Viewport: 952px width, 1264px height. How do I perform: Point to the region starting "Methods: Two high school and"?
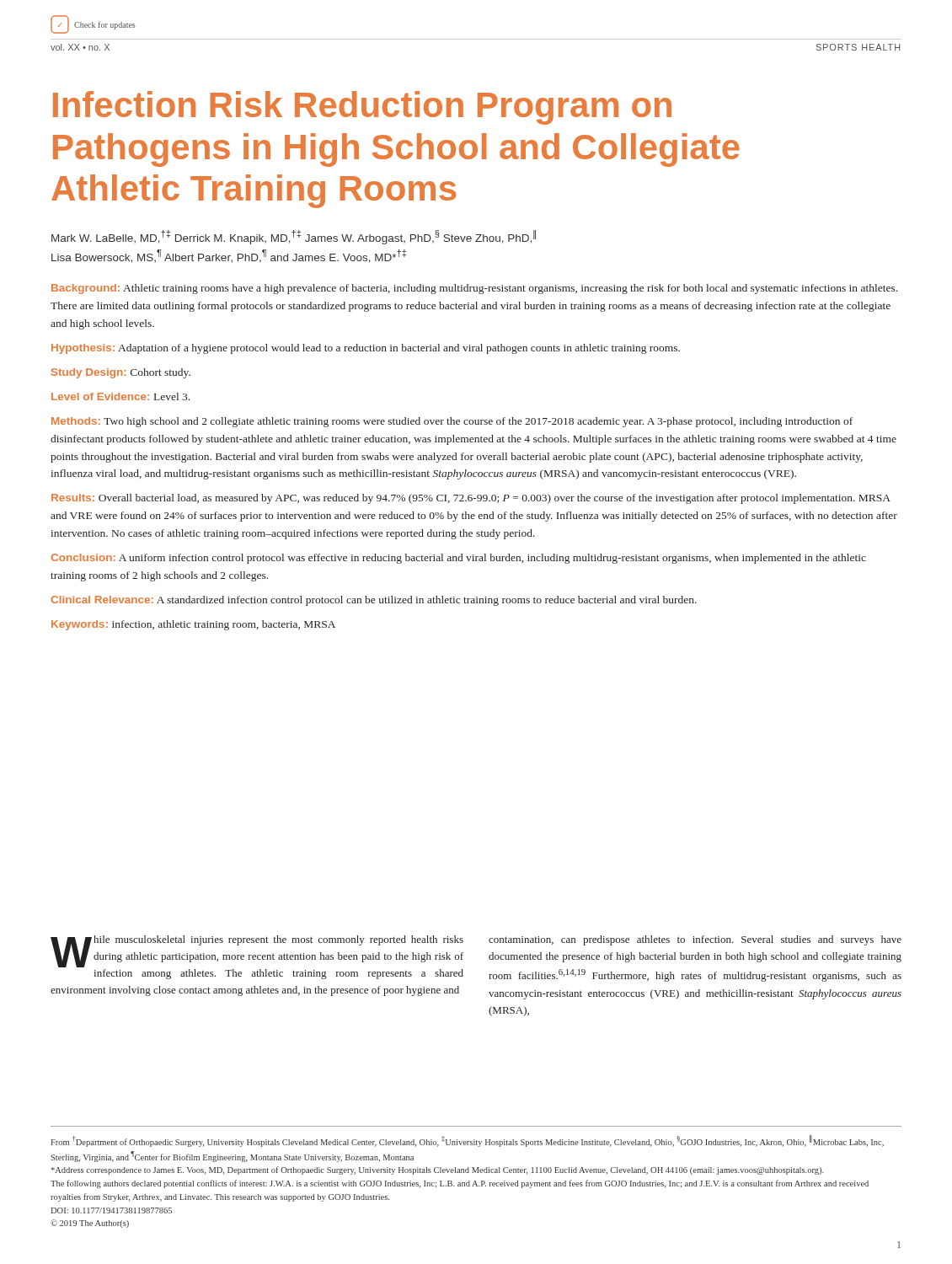(x=473, y=447)
